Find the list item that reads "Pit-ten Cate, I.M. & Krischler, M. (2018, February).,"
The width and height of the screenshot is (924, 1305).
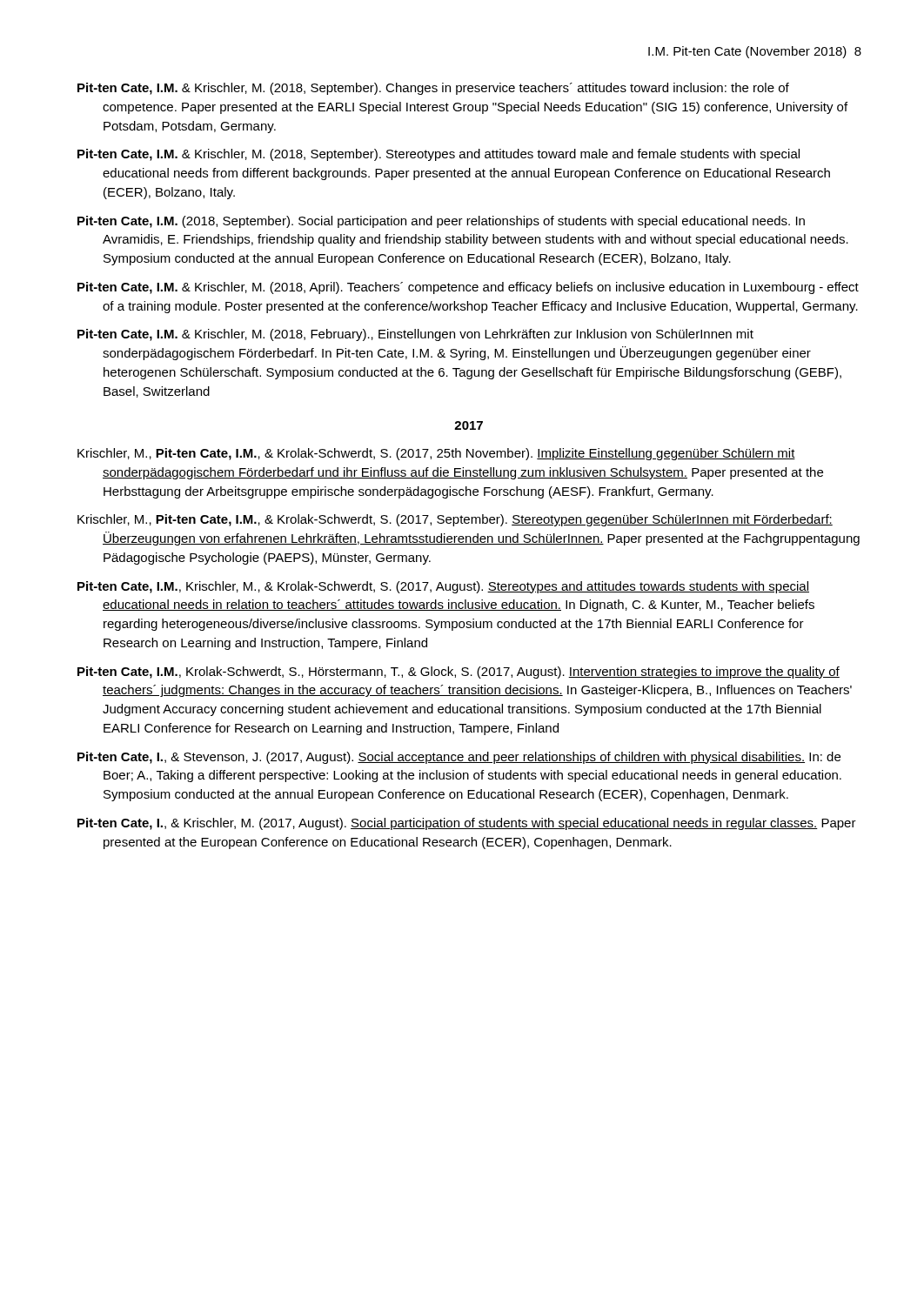click(x=460, y=362)
